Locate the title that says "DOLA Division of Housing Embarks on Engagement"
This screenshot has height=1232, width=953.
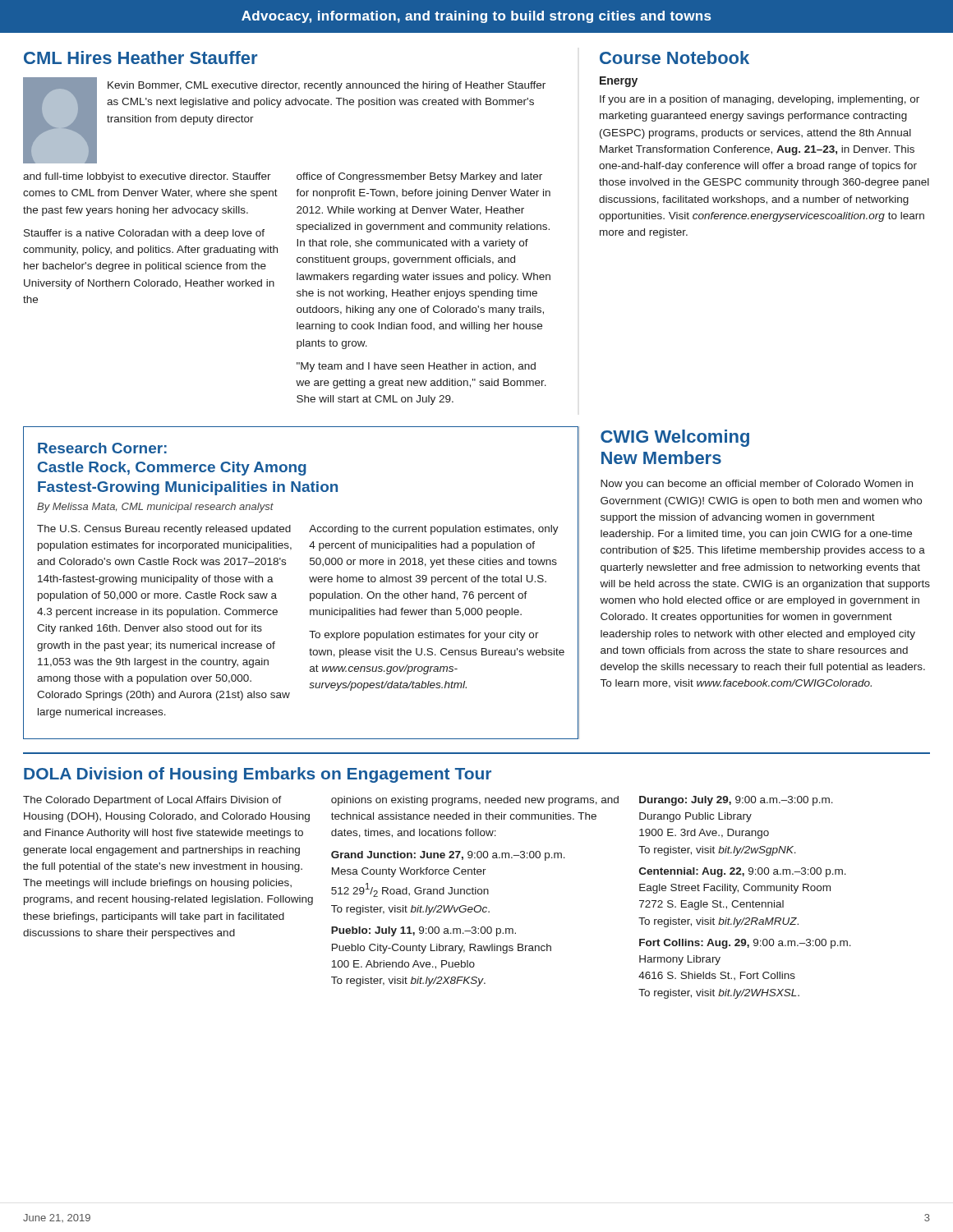tap(257, 773)
